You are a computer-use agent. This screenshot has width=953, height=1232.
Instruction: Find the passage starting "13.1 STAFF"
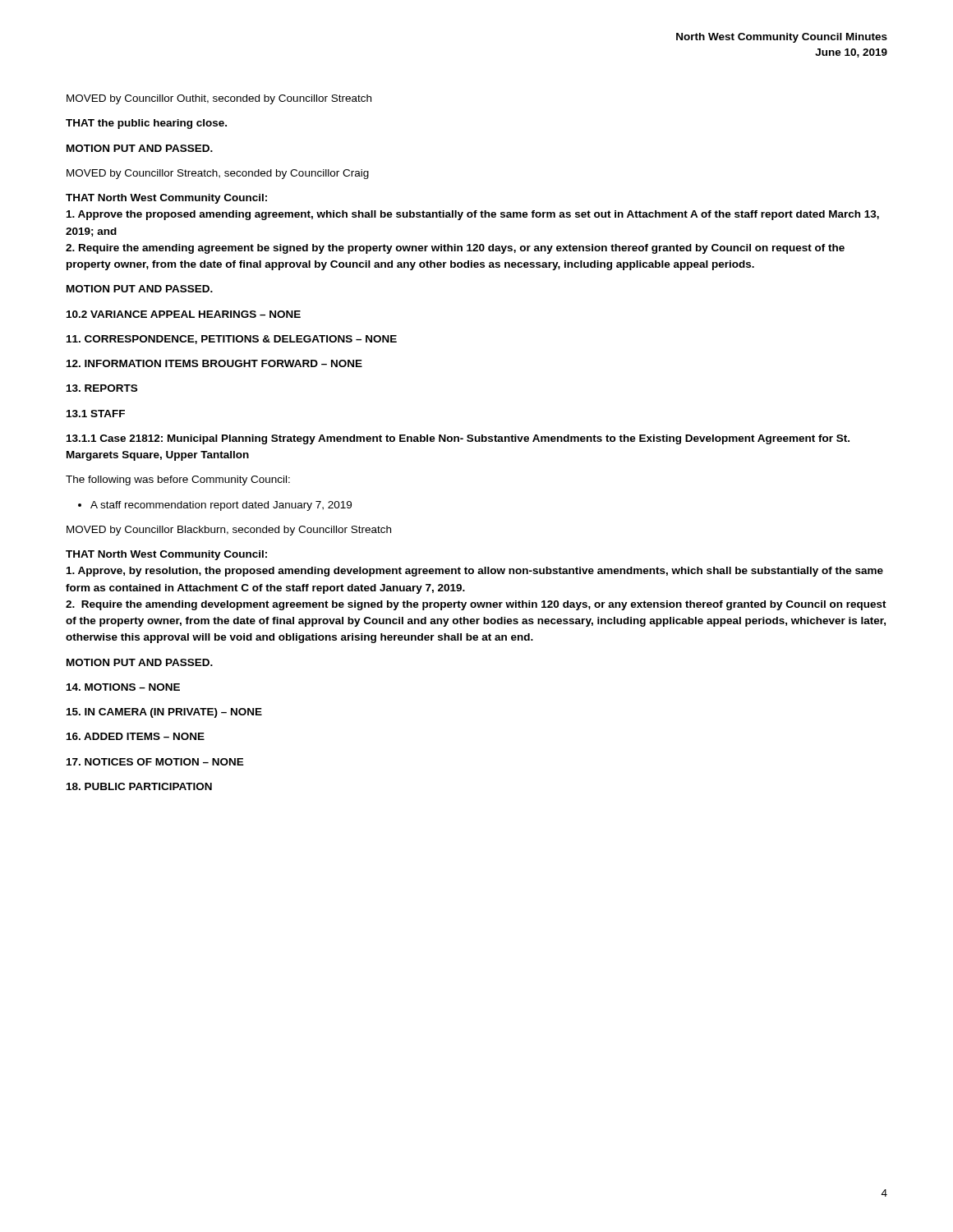[x=96, y=413]
